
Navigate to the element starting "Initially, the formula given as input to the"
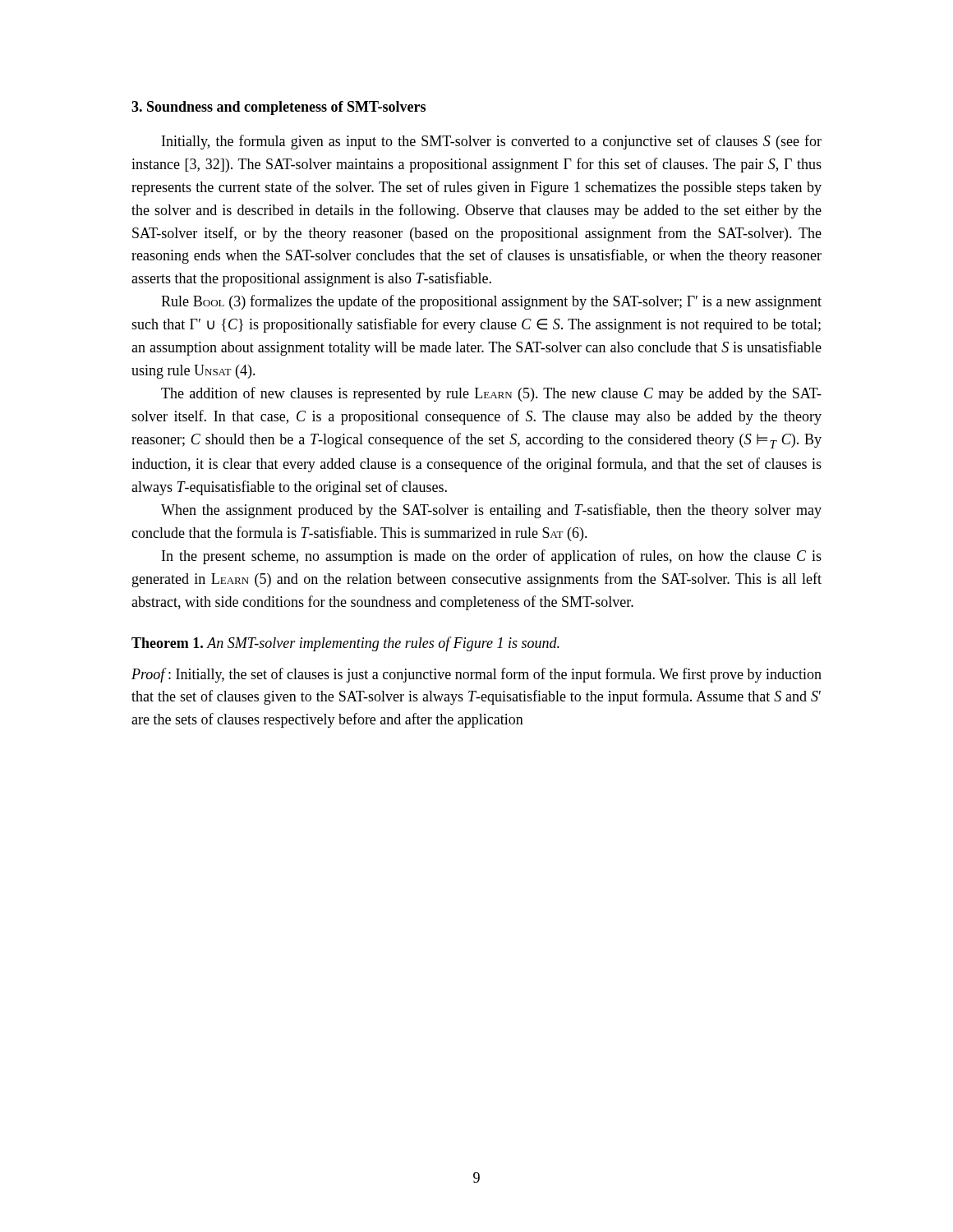point(476,211)
